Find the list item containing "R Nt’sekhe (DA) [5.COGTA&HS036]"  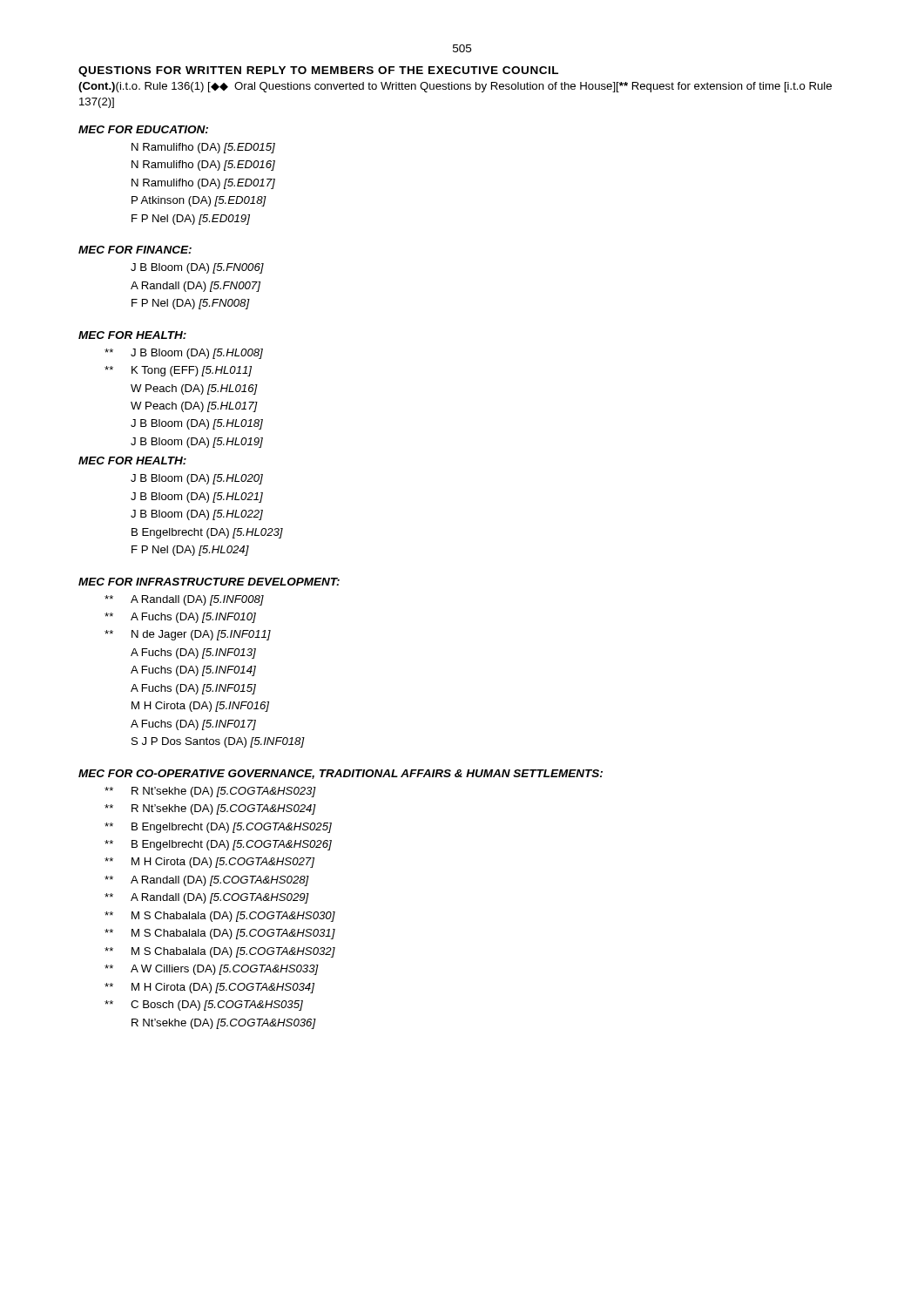tap(224, 1024)
